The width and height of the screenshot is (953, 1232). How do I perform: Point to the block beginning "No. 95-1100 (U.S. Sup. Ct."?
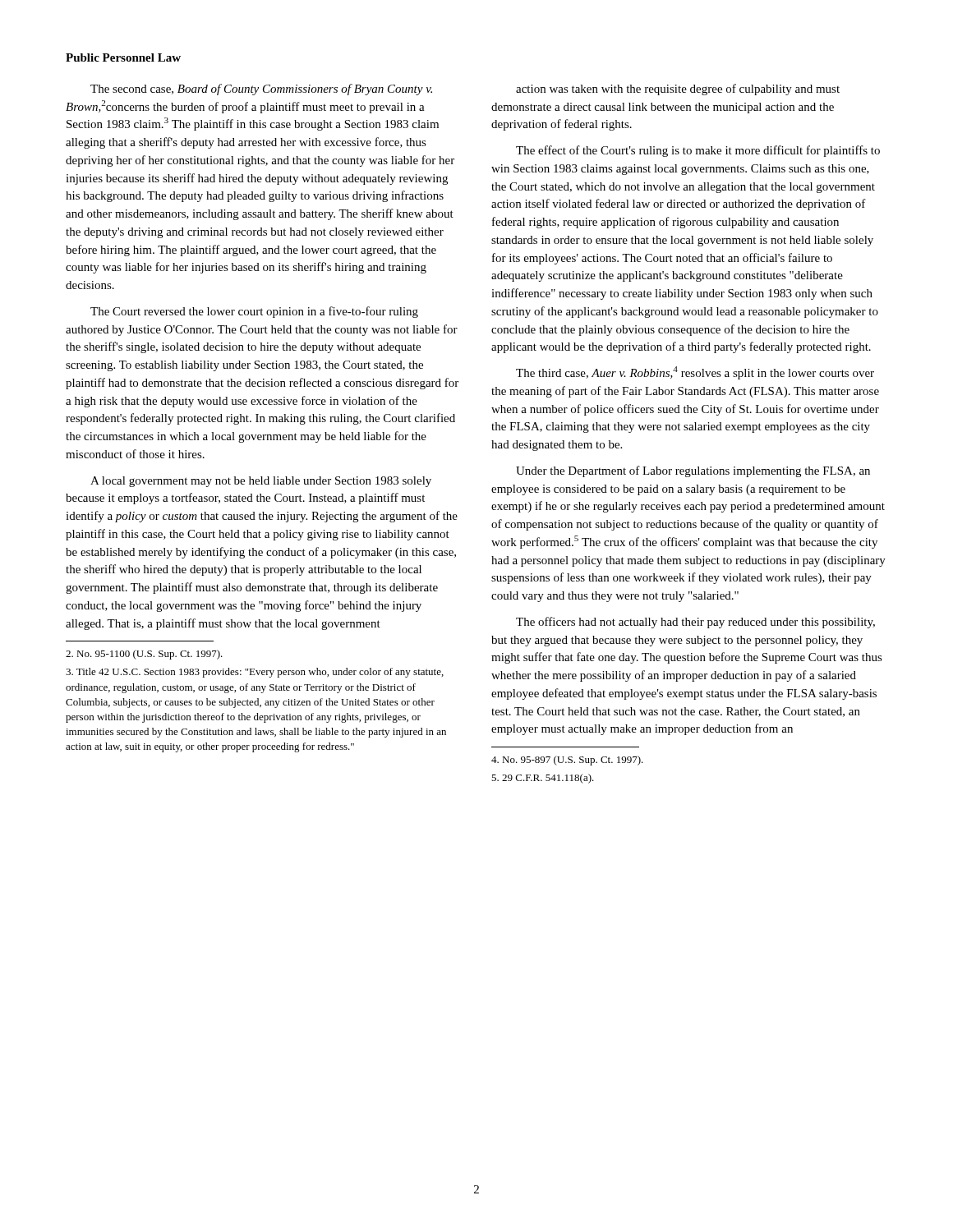(x=144, y=655)
